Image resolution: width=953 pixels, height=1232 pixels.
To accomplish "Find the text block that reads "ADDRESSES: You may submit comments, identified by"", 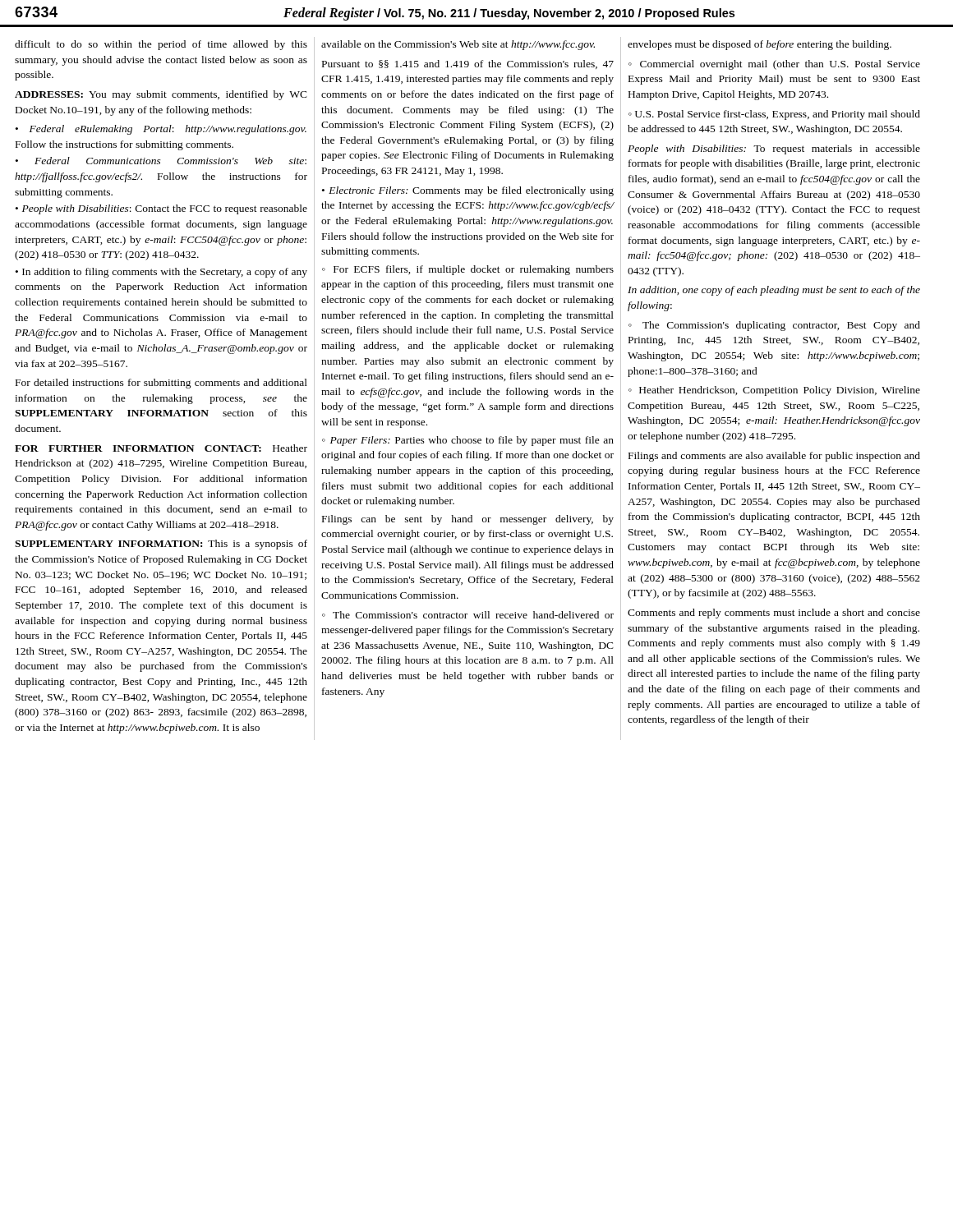I will (x=161, y=102).
